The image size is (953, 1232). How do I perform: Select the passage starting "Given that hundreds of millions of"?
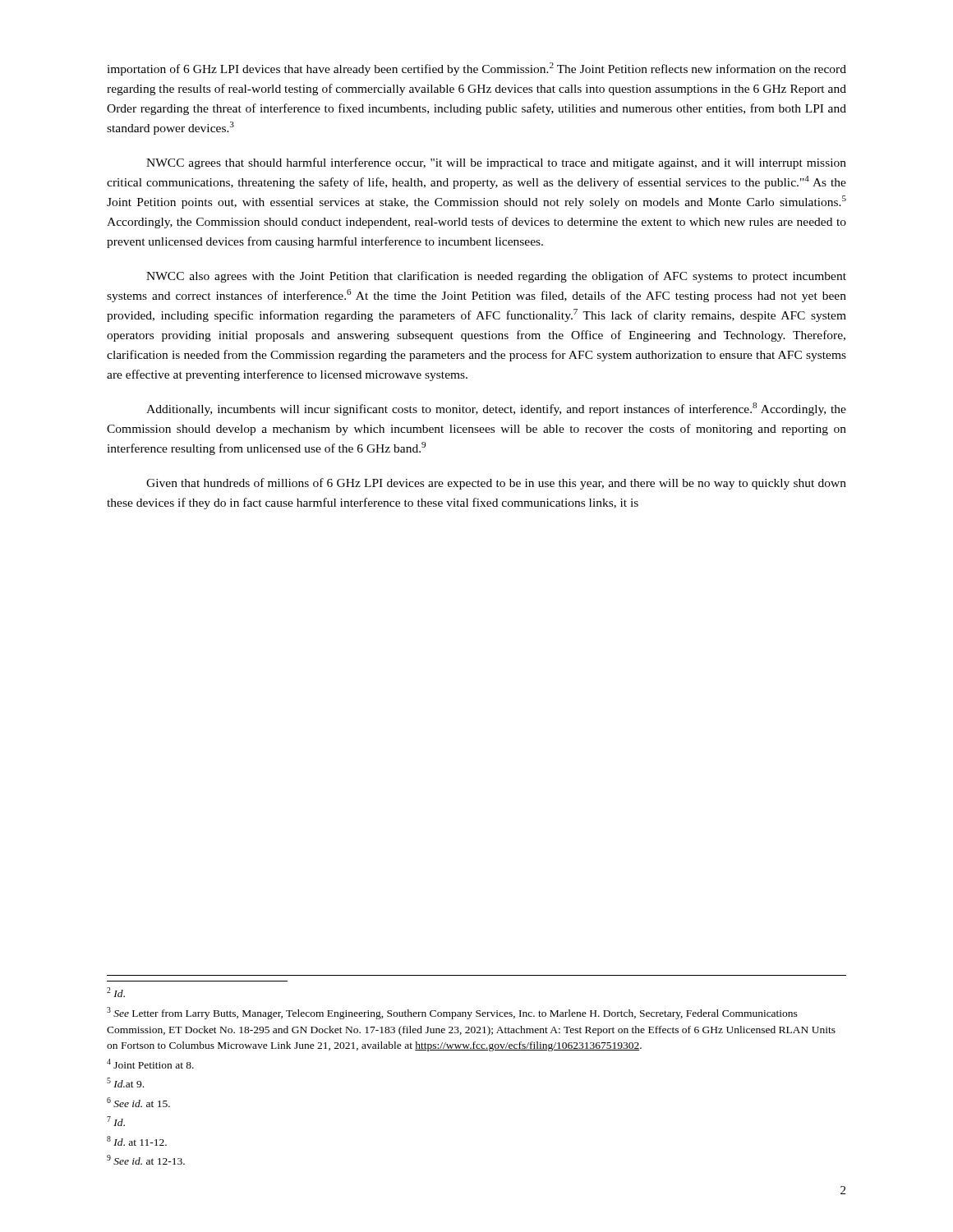pyautogui.click(x=476, y=493)
